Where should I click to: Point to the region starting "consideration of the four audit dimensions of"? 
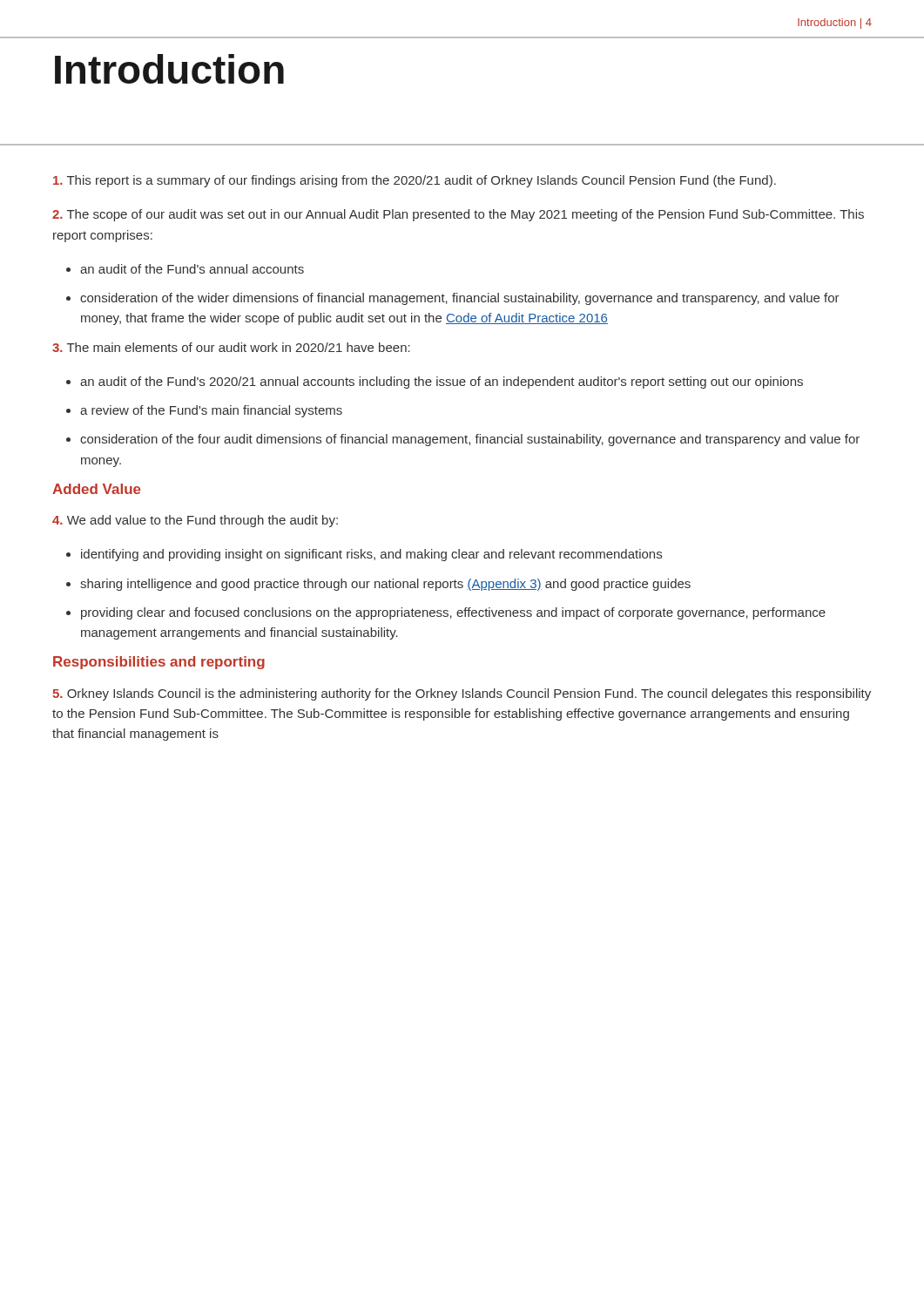coord(470,449)
